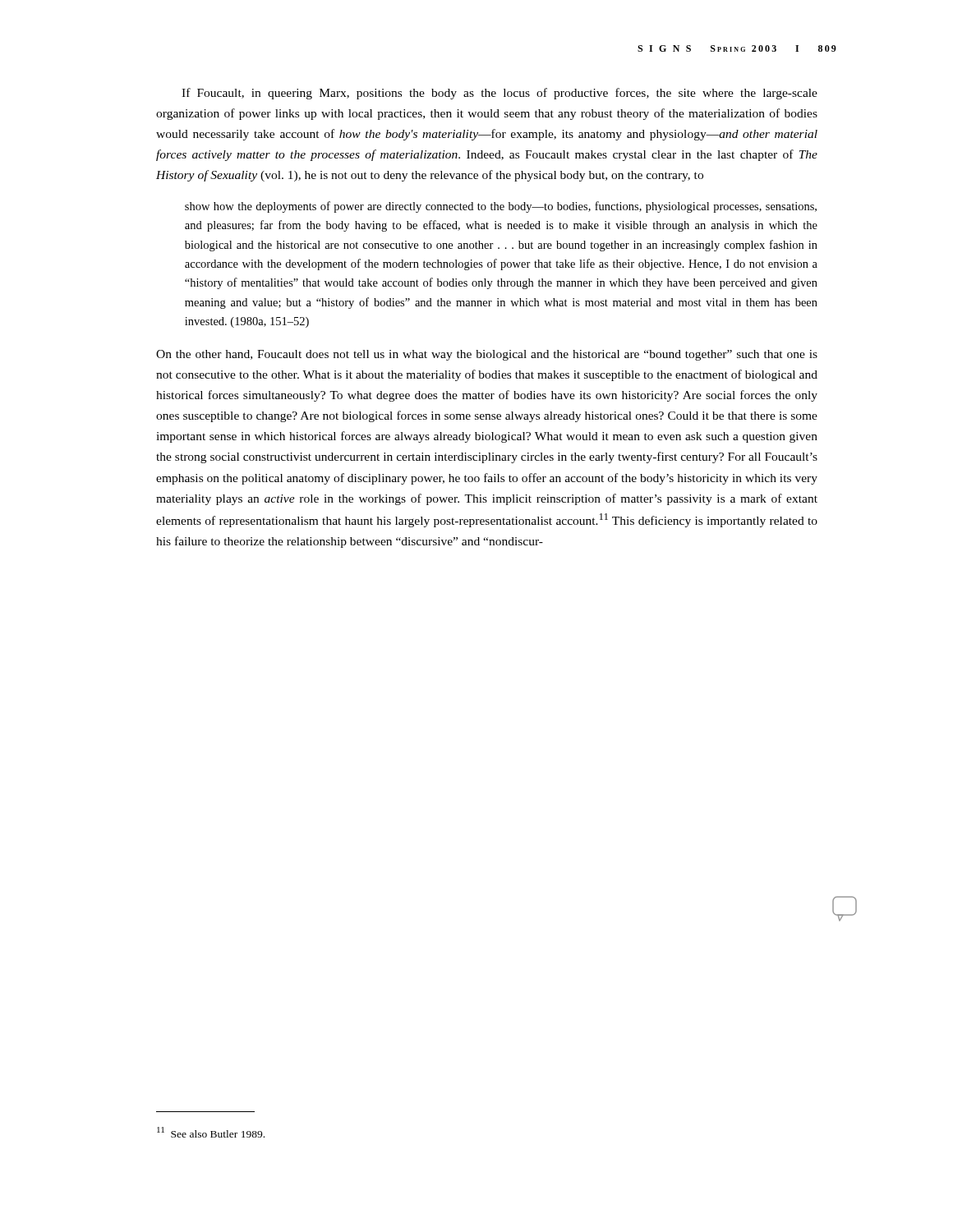Click on the footnote that says "11 See also Butler"

pos(211,1132)
